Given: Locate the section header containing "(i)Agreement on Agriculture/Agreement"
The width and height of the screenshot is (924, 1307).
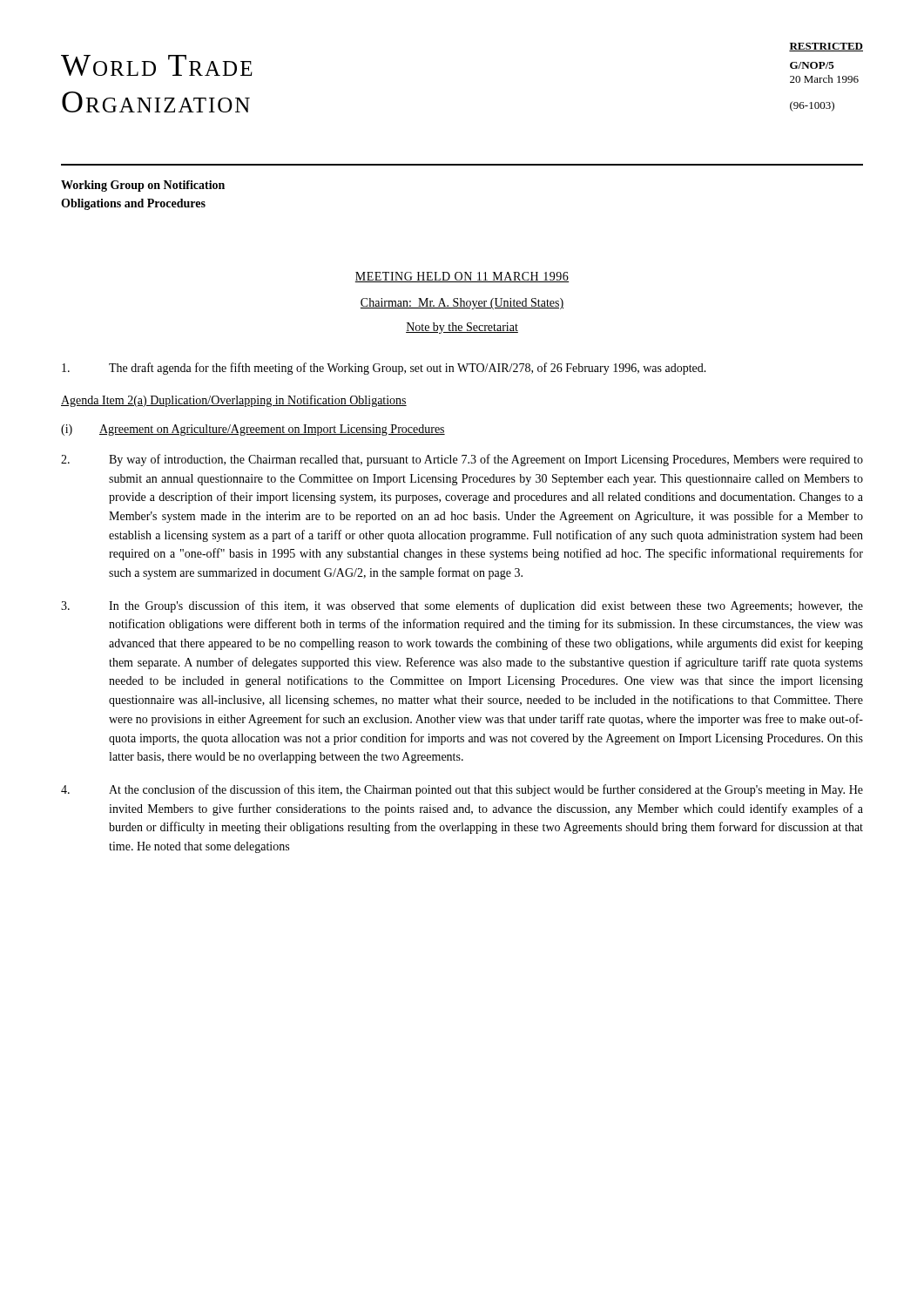Looking at the screenshot, I should (x=253, y=430).
